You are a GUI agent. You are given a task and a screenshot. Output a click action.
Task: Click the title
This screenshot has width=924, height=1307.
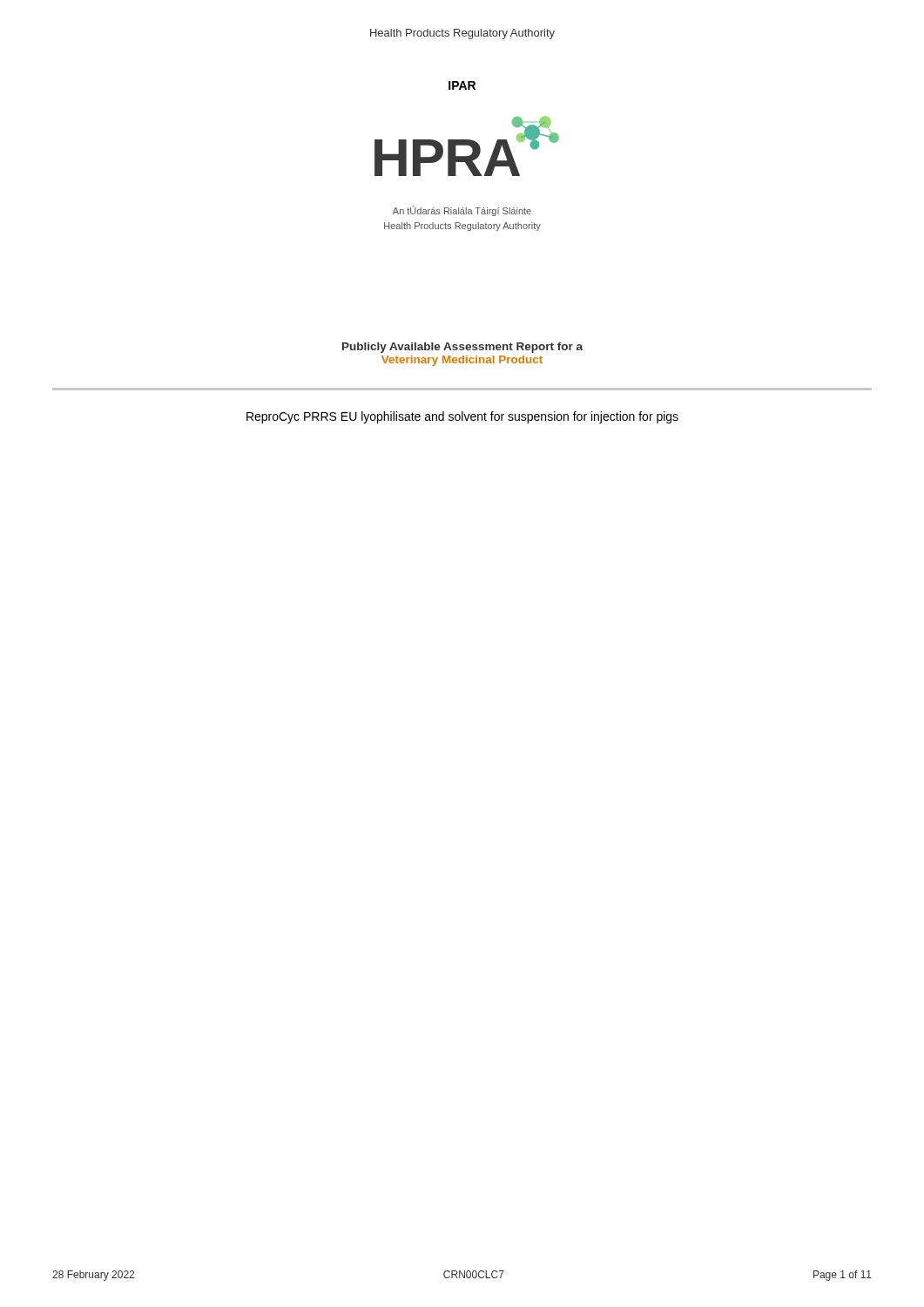462,85
